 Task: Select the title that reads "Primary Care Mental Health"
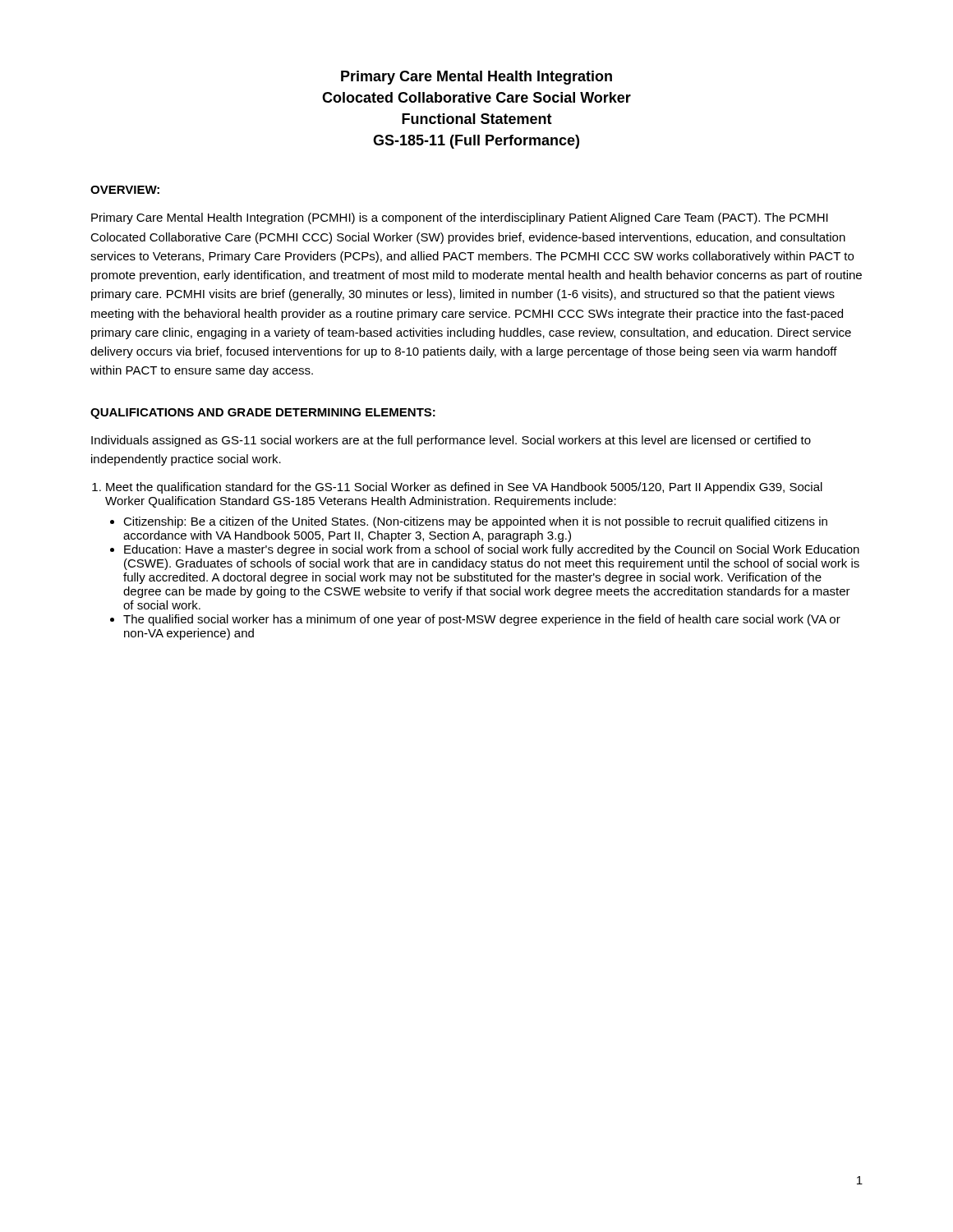(476, 109)
